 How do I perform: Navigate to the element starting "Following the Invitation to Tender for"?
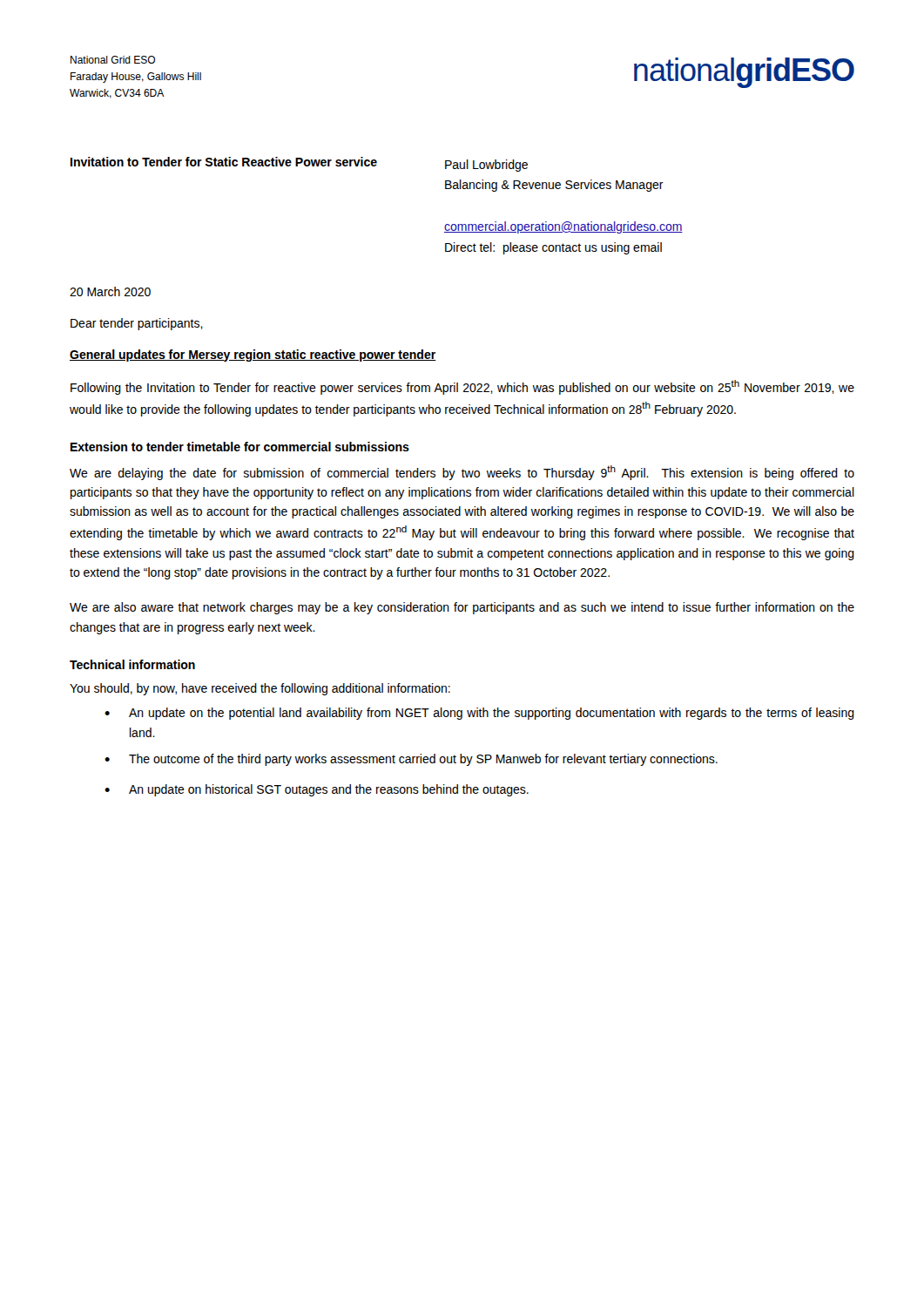coord(462,396)
